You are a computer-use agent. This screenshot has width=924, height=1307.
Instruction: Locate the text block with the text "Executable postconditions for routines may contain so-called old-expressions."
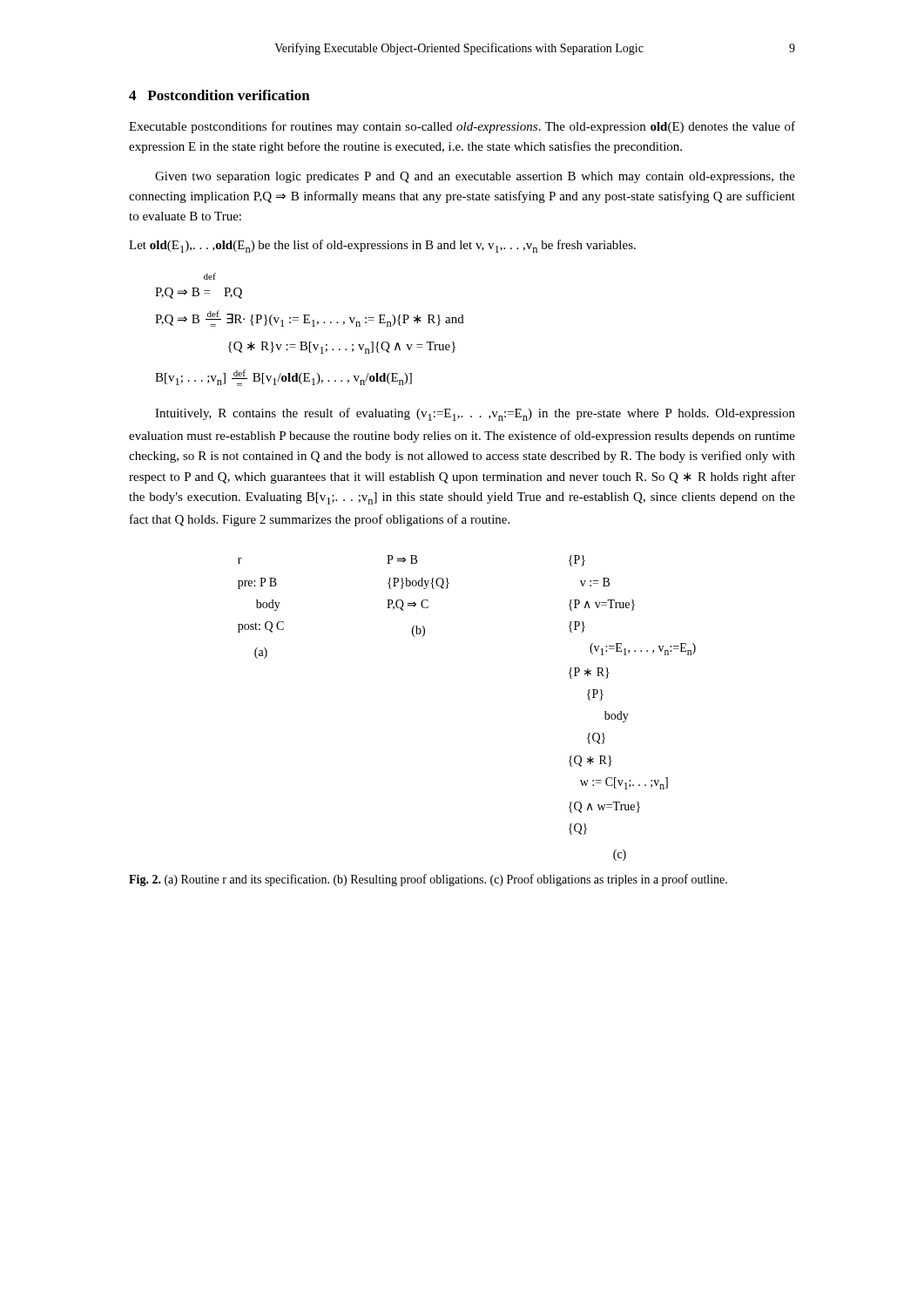coord(462,137)
